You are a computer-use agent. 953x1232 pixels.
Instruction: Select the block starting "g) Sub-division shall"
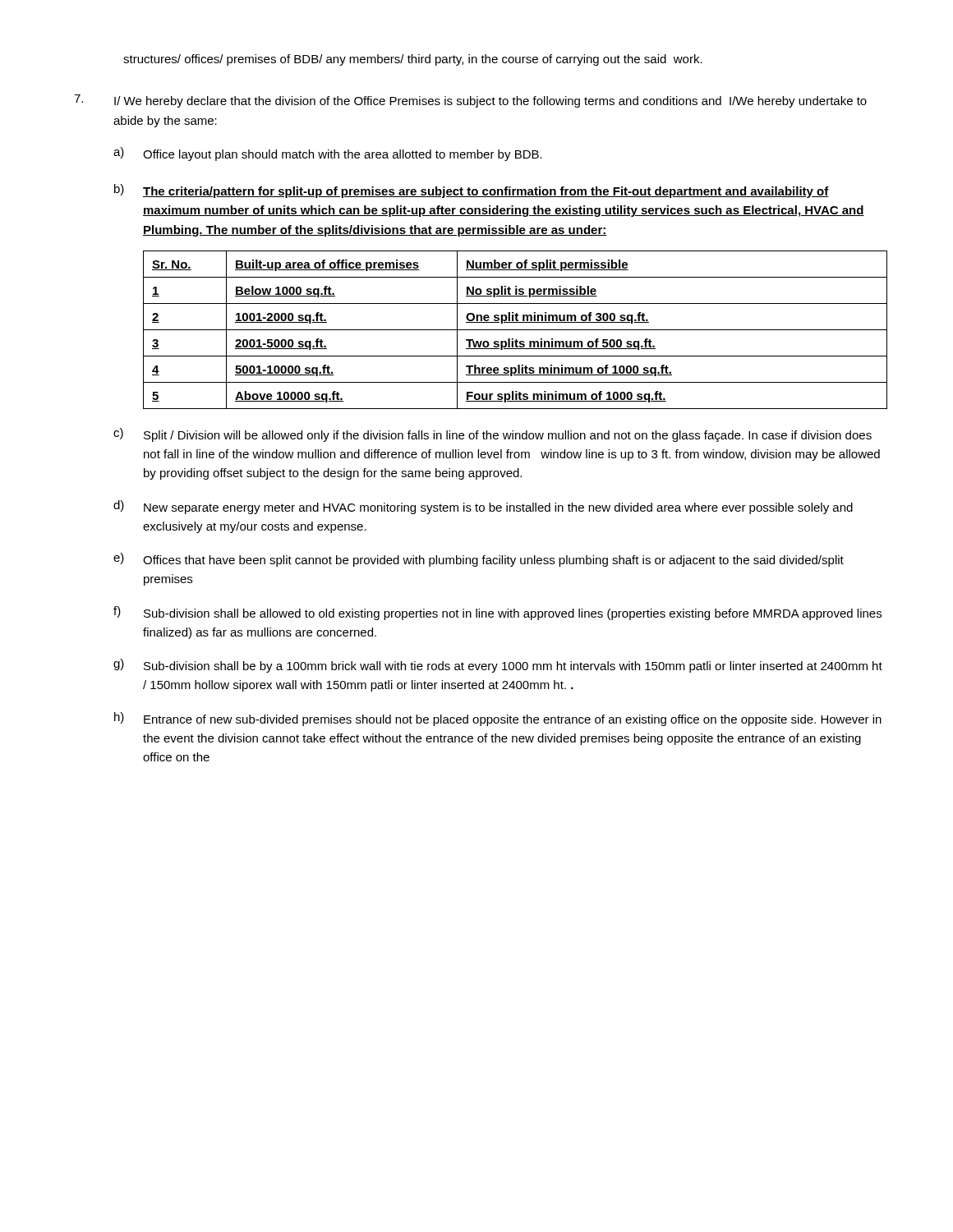point(500,675)
